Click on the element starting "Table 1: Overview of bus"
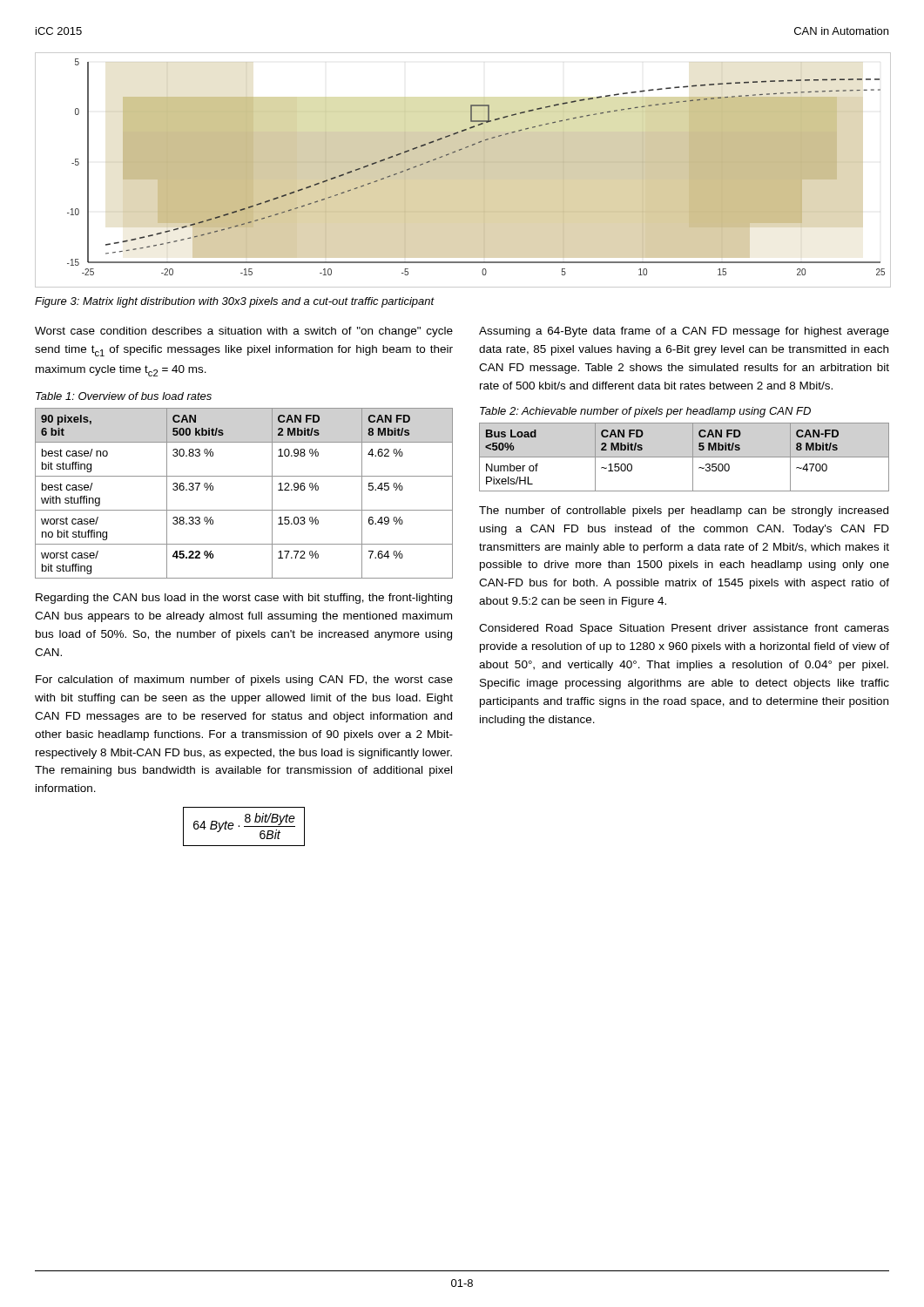 pos(123,396)
